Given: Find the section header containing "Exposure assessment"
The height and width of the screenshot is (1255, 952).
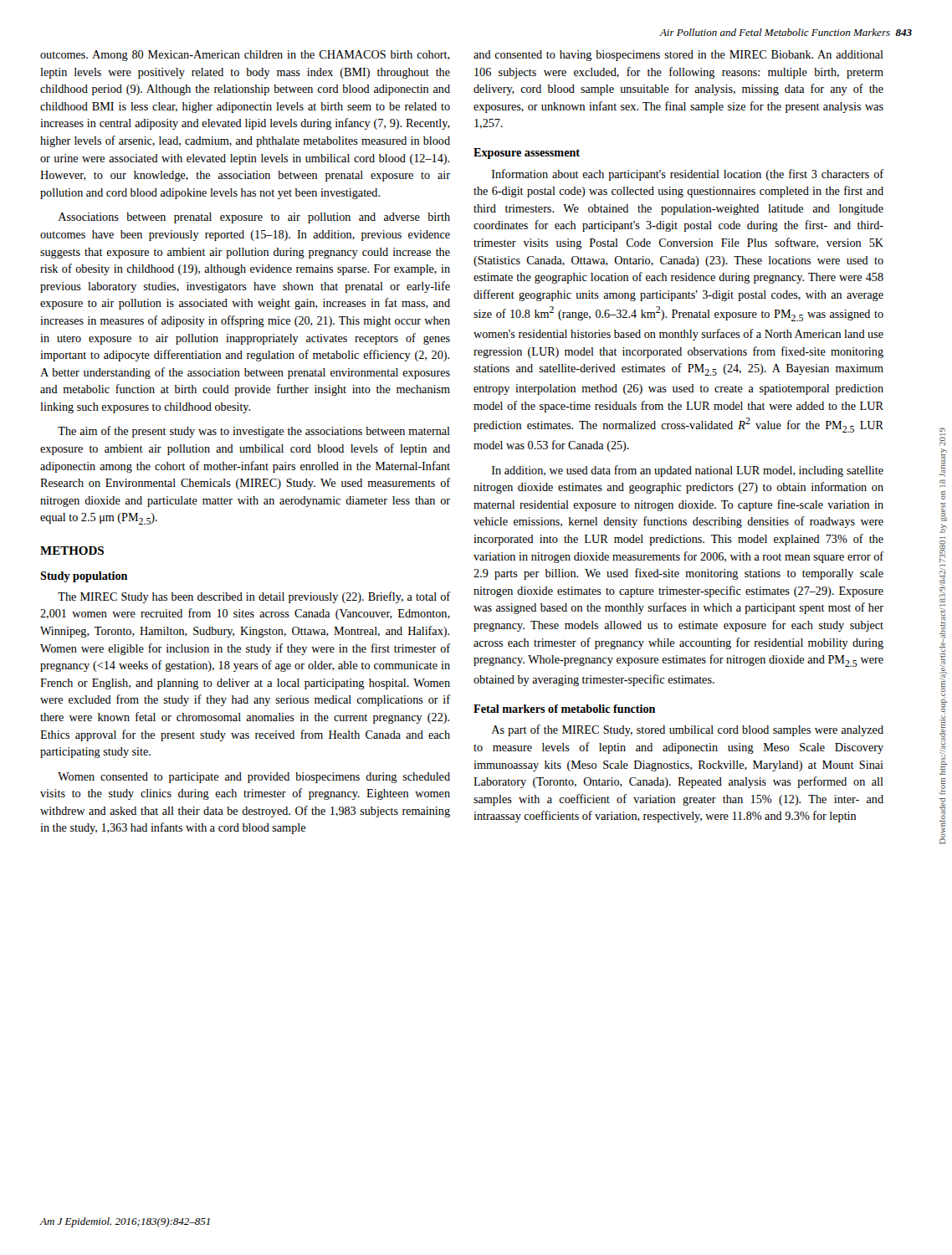Looking at the screenshot, I should pyautogui.click(x=527, y=154).
